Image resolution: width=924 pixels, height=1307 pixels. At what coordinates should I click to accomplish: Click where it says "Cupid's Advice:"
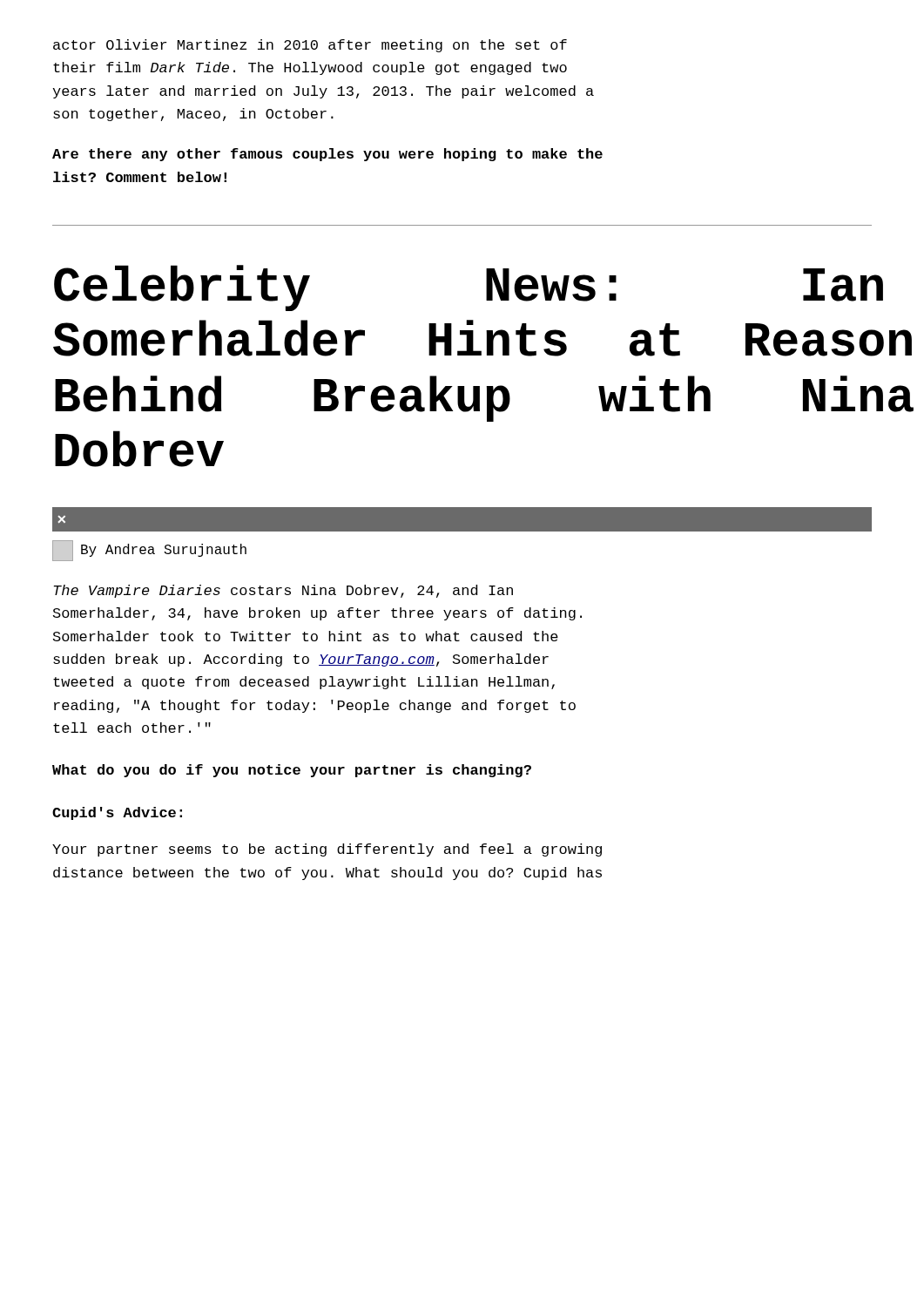point(119,813)
